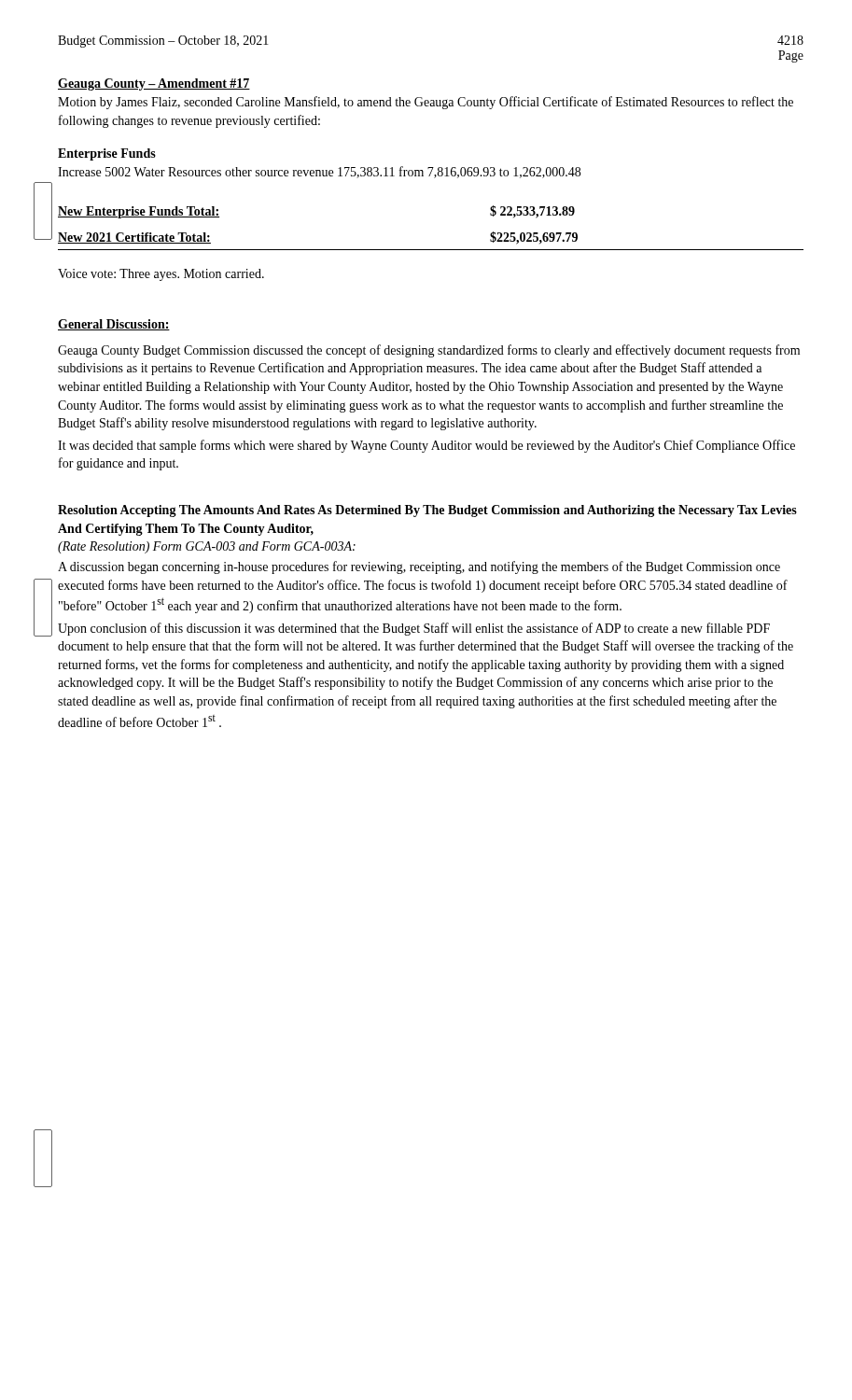Click on the table containing "New Enterprise Funds Total:"

(431, 225)
